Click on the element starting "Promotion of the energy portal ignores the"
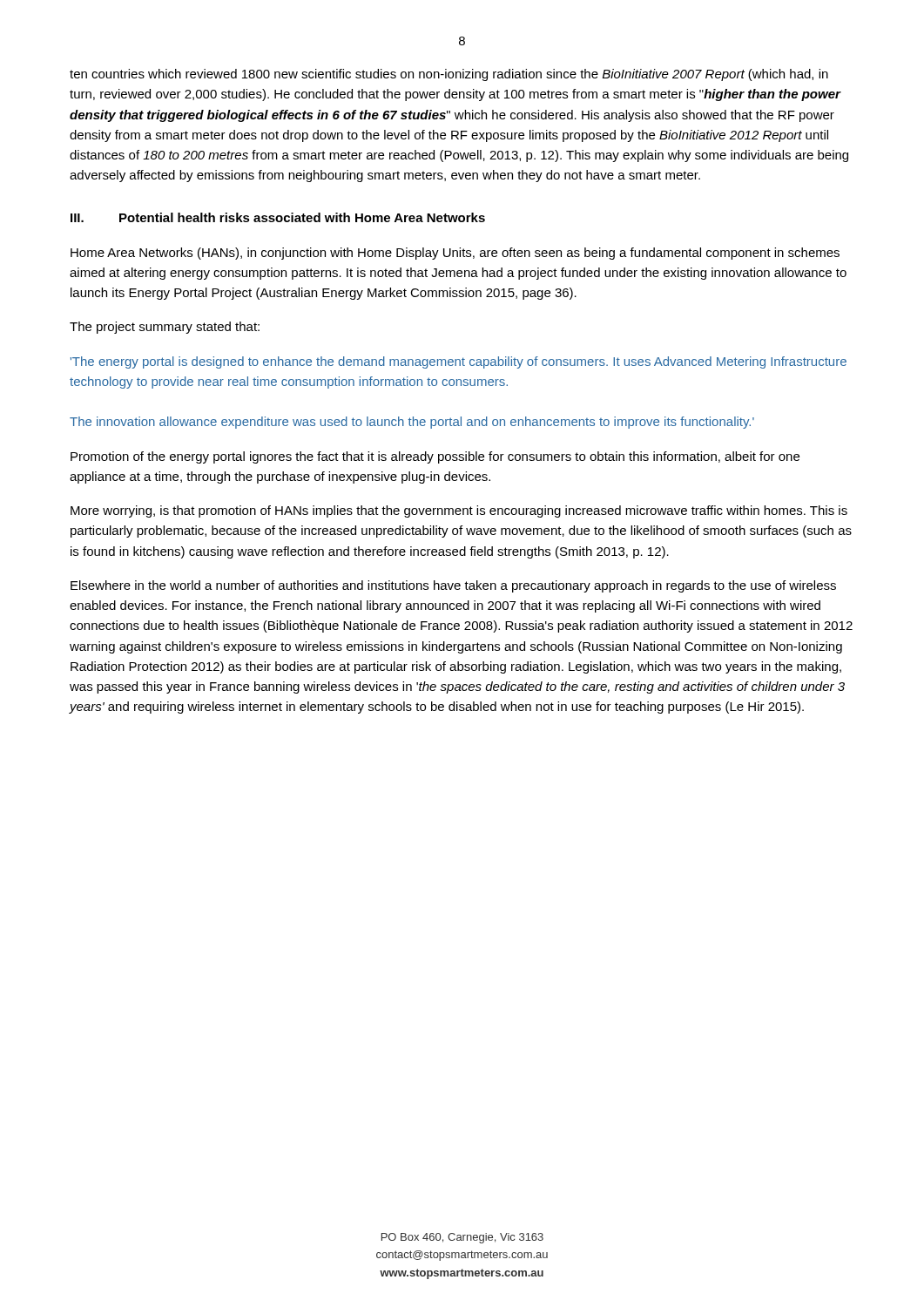Viewport: 924px width, 1307px height. (x=435, y=466)
